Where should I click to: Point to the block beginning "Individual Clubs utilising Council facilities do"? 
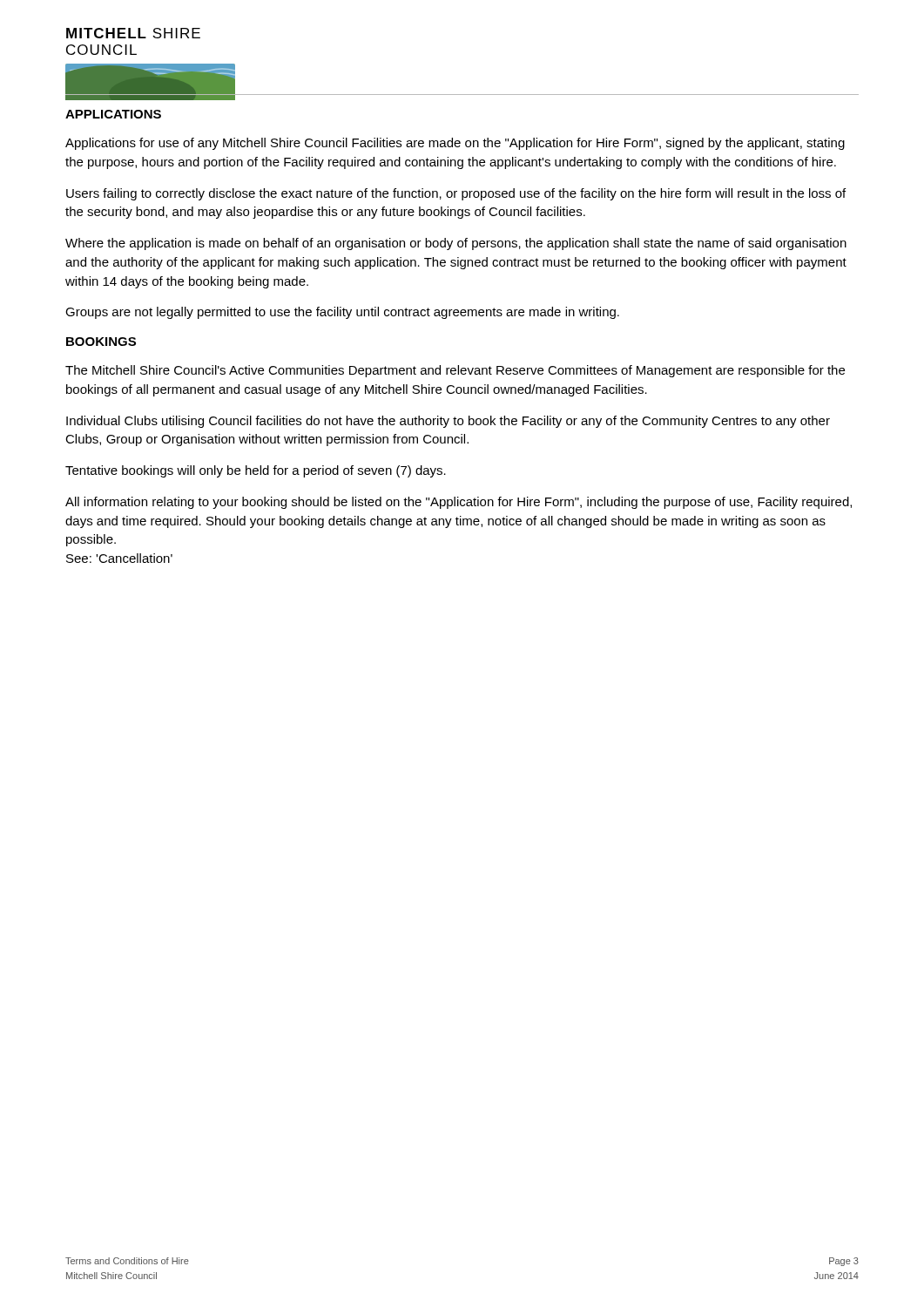[x=448, y=429]
